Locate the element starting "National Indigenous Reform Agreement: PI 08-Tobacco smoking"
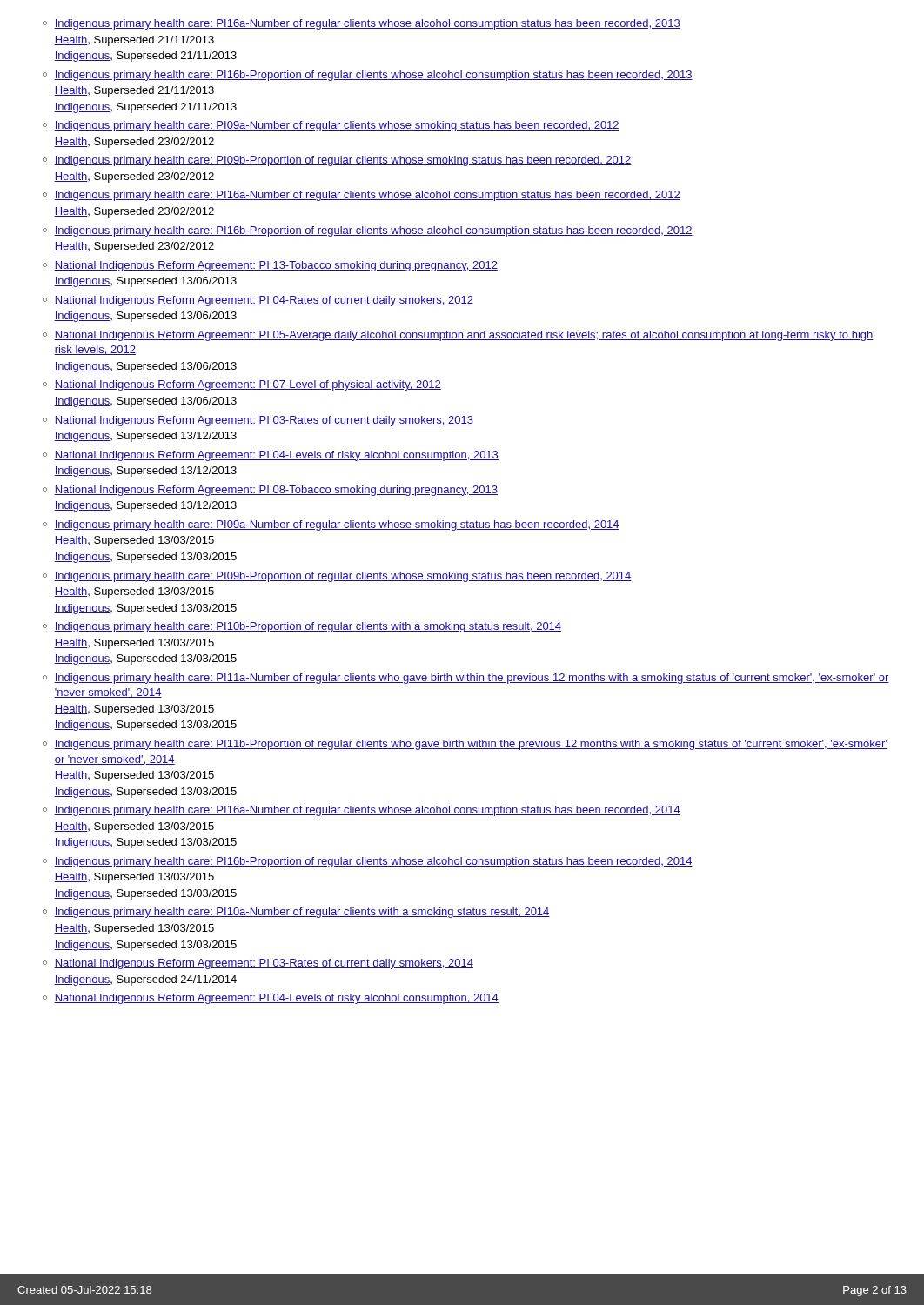The image size is (924, 1305). pyautogui.click(x=276, y=497)
